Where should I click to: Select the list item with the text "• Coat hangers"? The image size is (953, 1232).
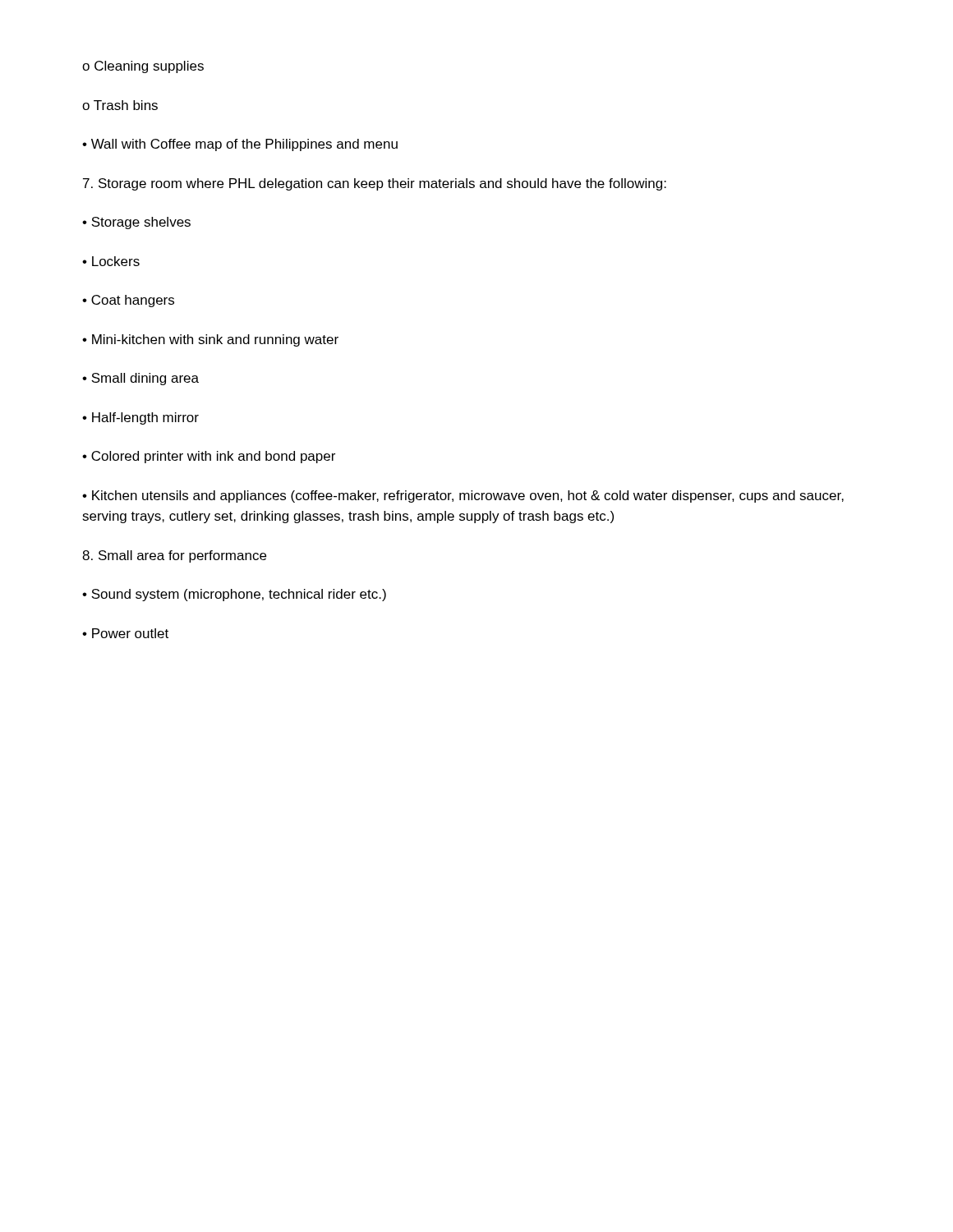pyautogui.click(x=128, y=300)
